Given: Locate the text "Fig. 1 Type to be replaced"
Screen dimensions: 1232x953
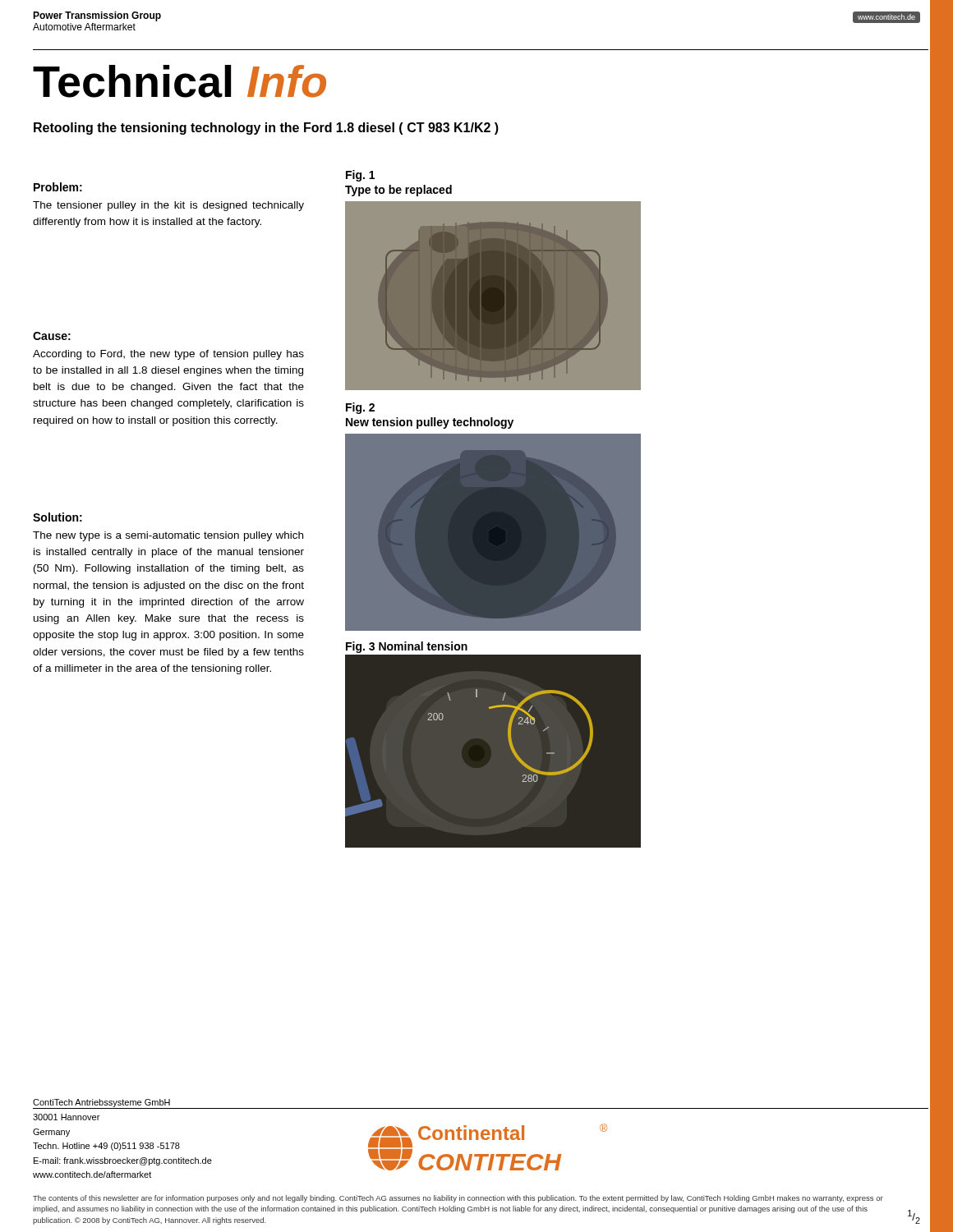Looking at the screenshot, I should click(360, 176).
